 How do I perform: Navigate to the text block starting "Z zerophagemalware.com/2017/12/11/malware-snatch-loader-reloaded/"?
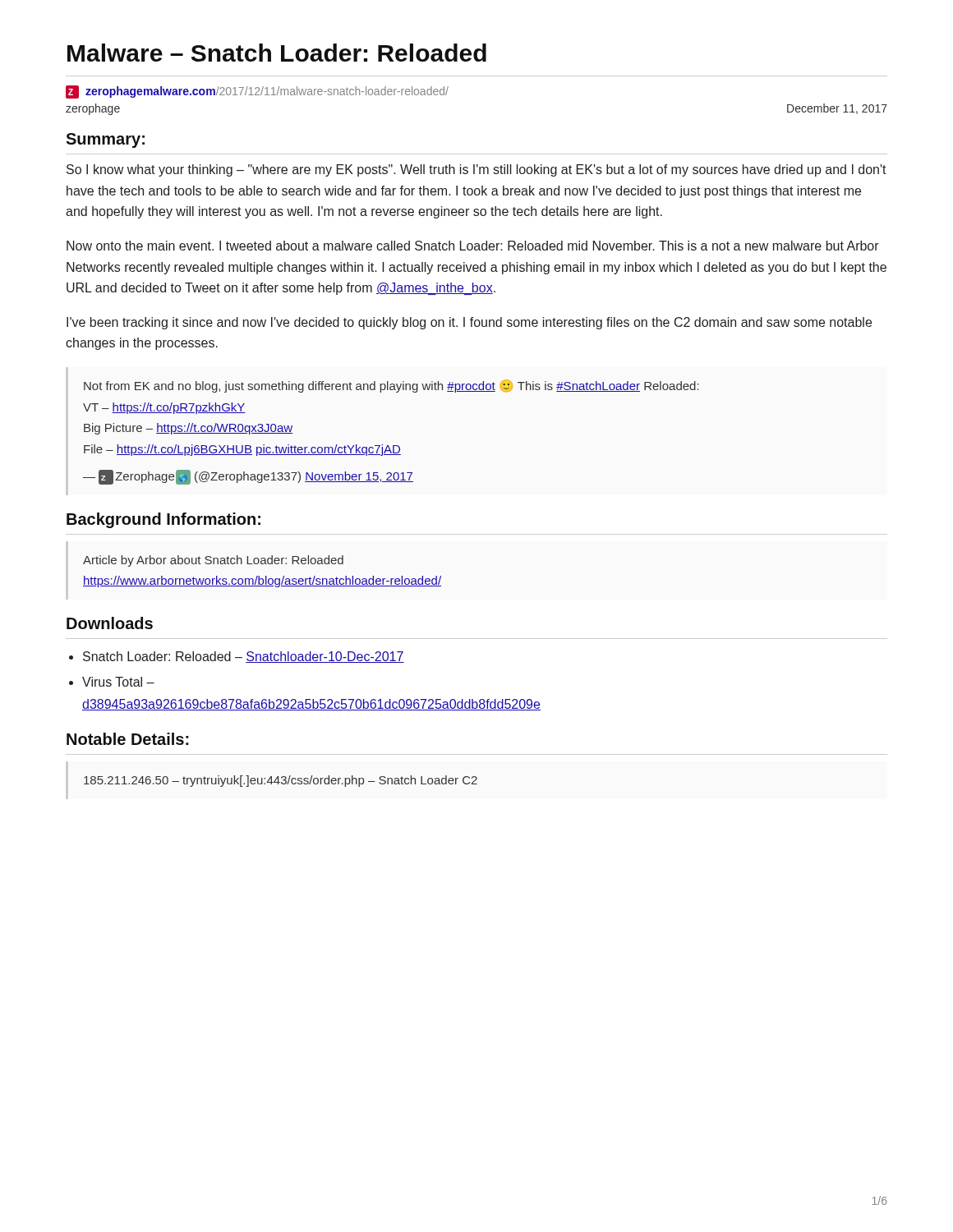pos(257,91)
